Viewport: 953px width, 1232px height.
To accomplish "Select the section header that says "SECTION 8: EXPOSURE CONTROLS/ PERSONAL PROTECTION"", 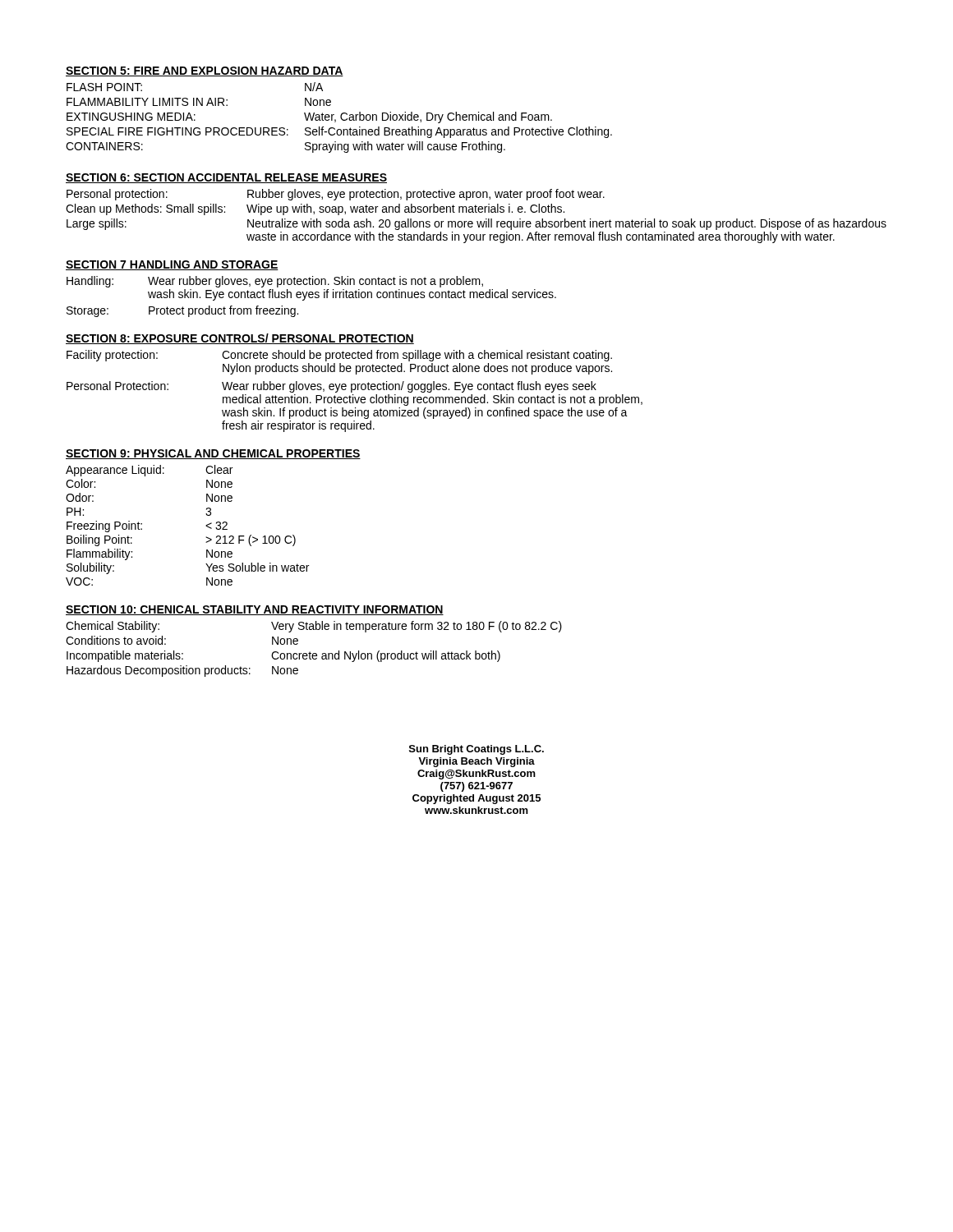I will [240, 338].
